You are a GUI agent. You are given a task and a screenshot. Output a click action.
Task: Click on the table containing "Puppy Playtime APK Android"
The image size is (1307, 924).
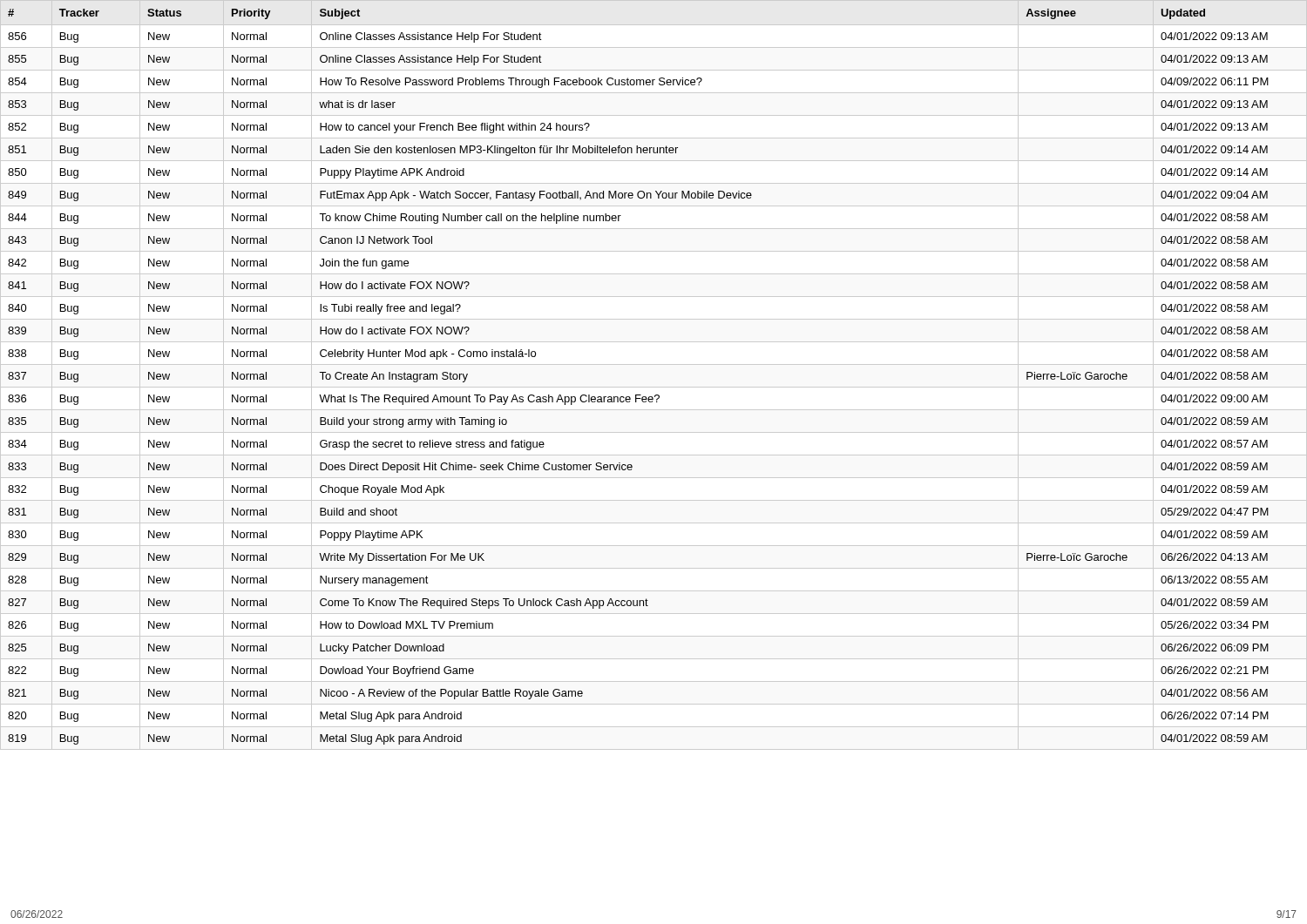point(654,375)
